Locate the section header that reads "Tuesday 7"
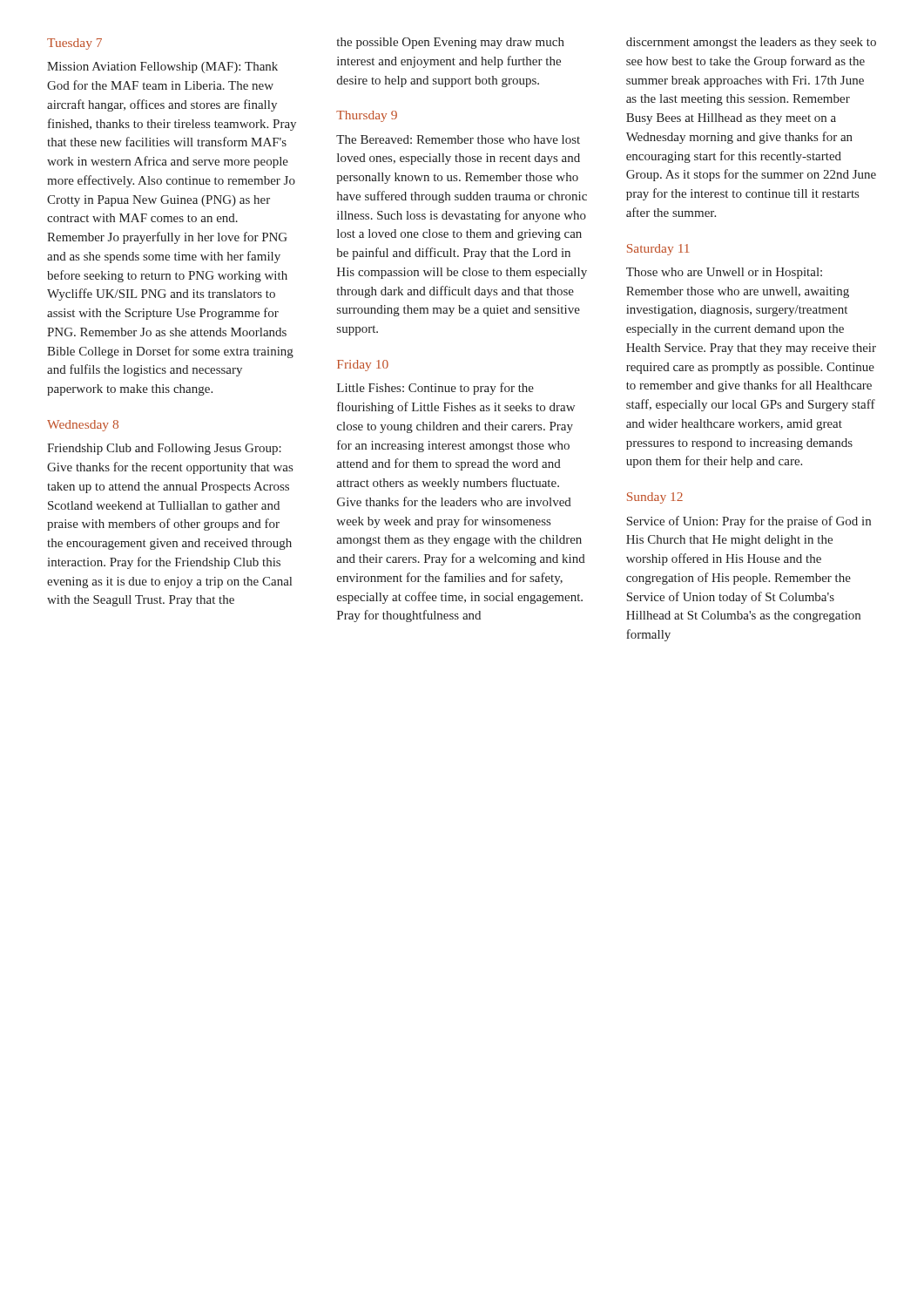Screen dimensions: 1307x924 [x=75, y=42]
